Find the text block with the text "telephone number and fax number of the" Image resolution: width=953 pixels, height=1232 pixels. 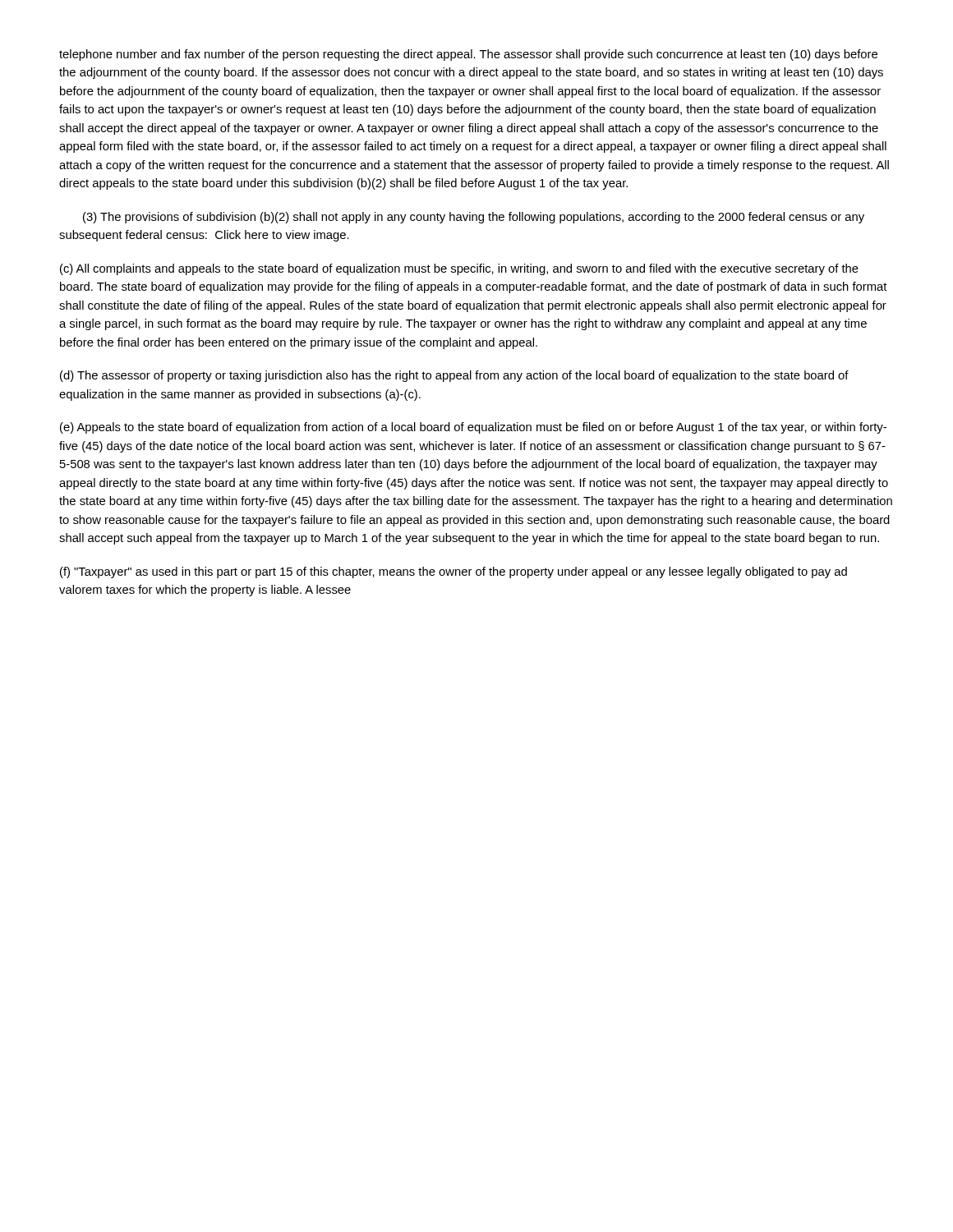[474, 119]
